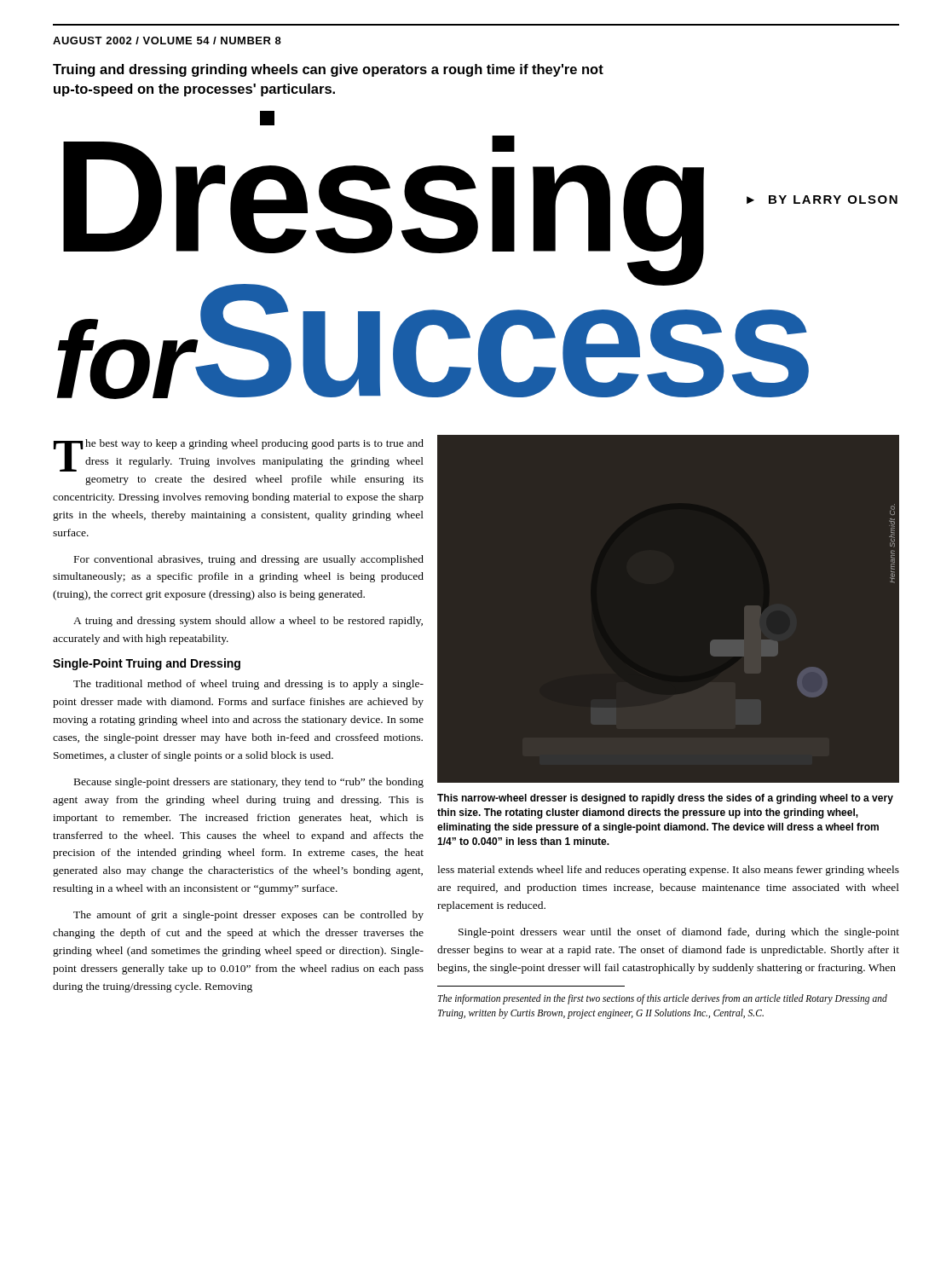
Task: Click the photo
Action: (x=668, y=609)
